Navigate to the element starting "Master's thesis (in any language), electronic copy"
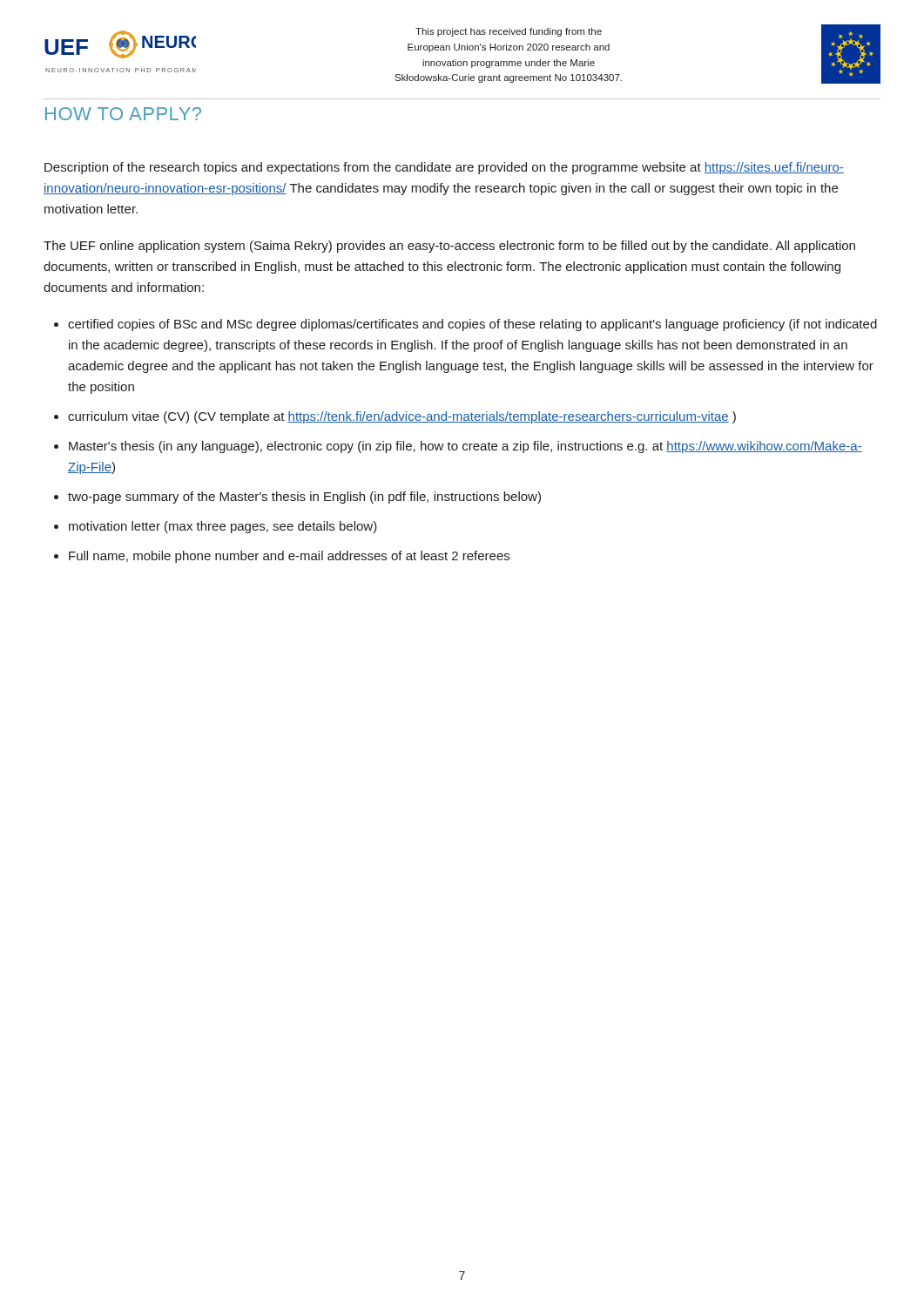 [465, 456]
